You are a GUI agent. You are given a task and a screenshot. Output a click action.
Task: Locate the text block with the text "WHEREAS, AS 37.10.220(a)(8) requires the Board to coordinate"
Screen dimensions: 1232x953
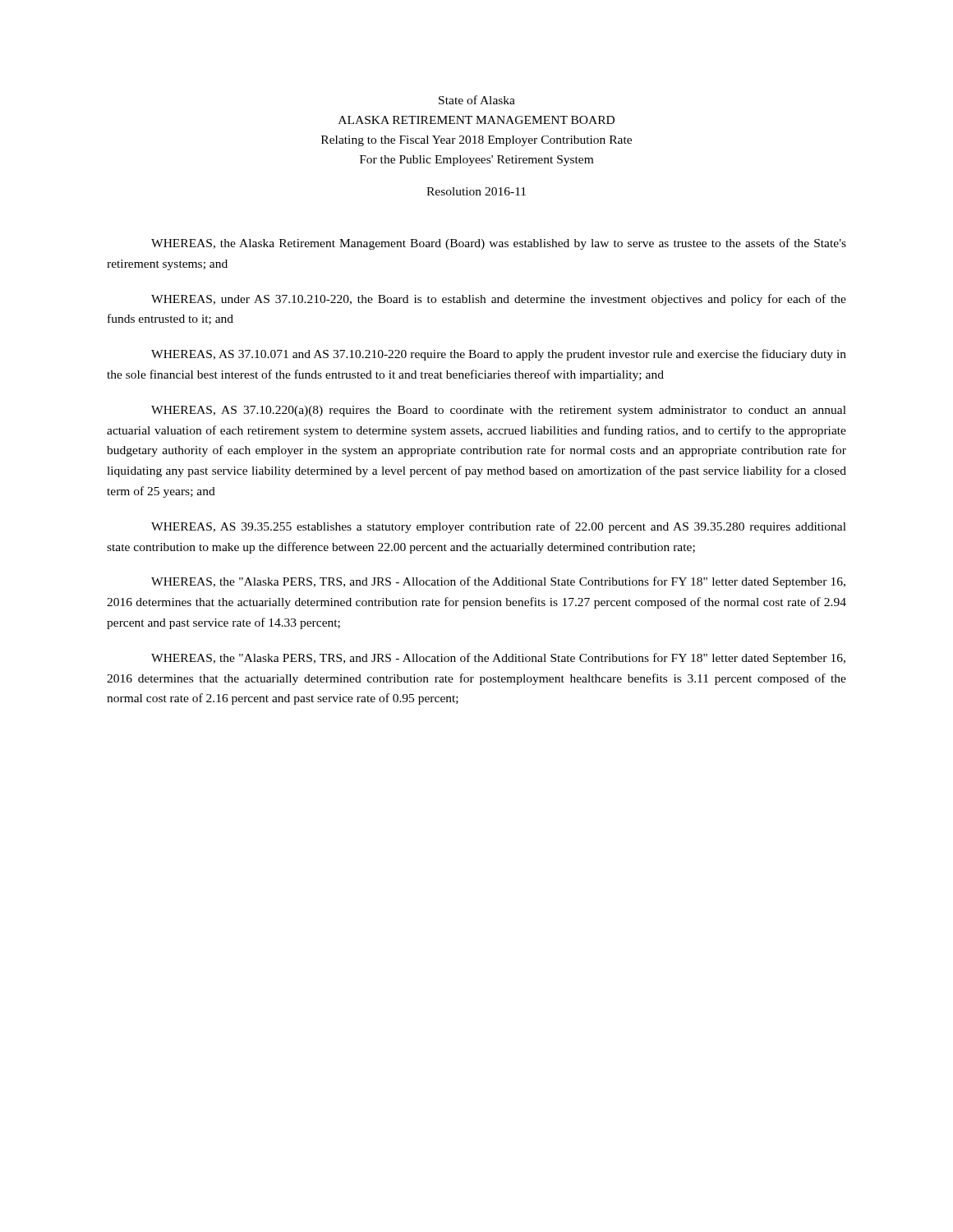[476, 450]
